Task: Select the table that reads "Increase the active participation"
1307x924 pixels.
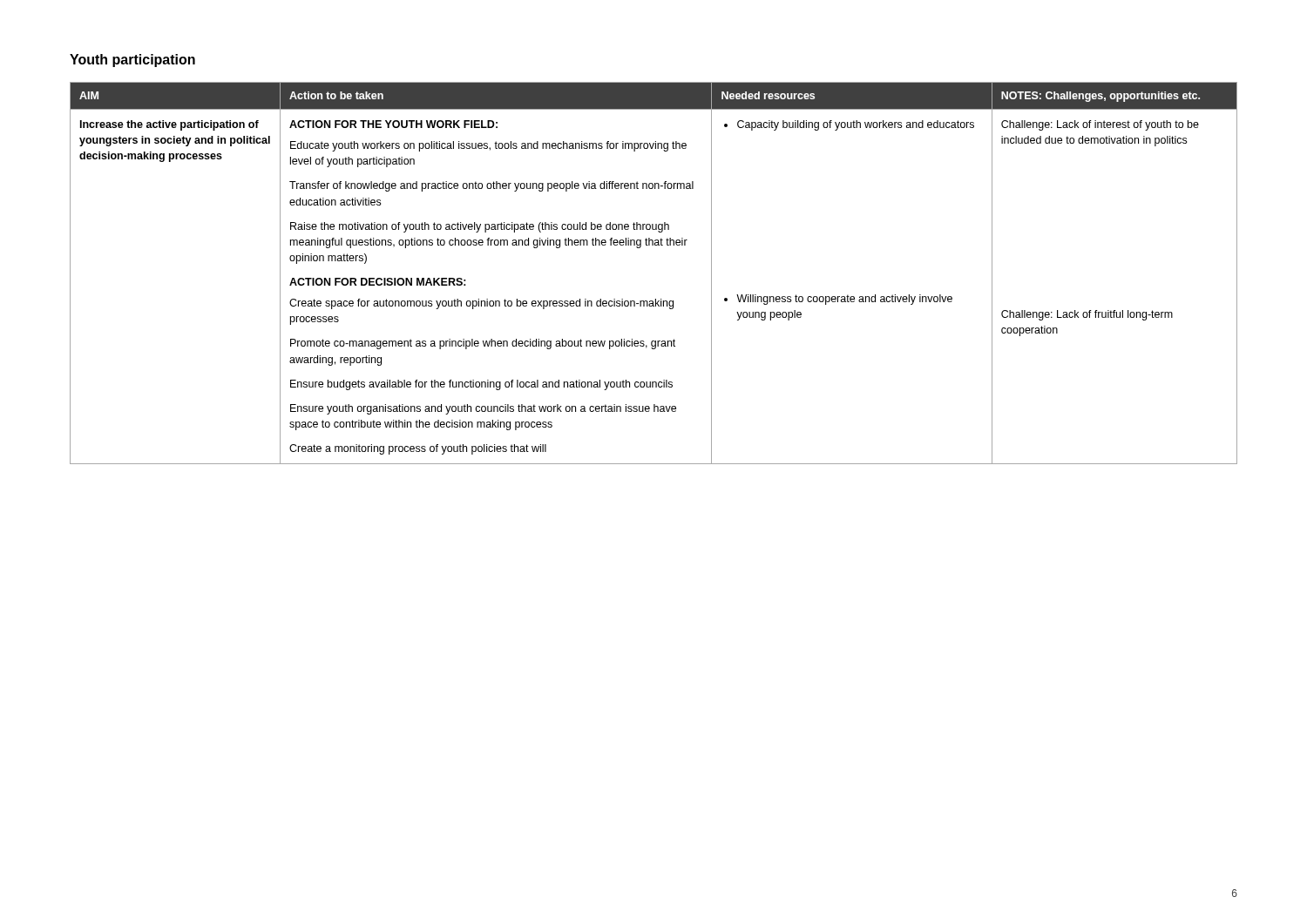Action: coord(654,273)
